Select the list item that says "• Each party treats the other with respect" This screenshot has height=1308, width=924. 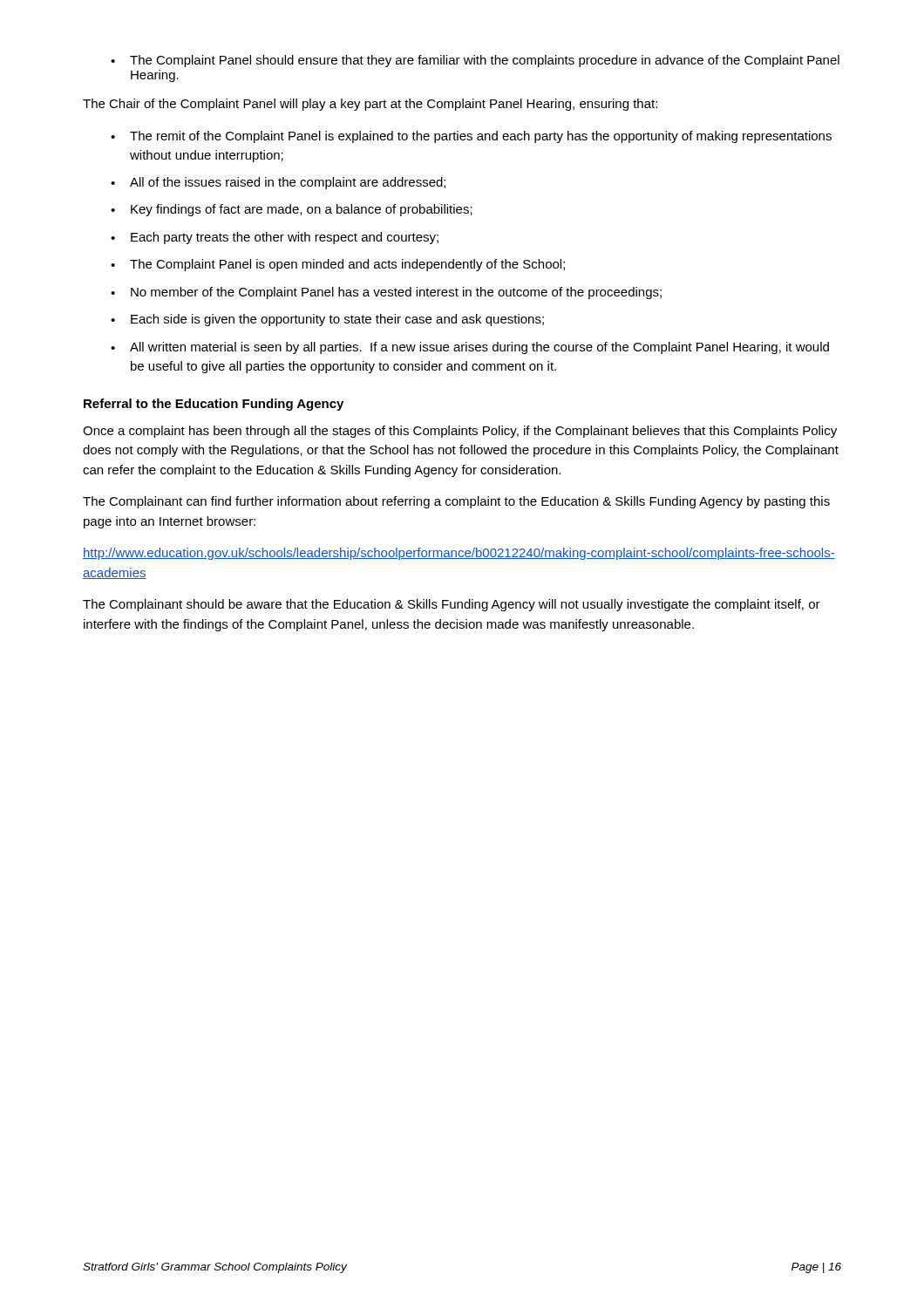pos(275,238)
